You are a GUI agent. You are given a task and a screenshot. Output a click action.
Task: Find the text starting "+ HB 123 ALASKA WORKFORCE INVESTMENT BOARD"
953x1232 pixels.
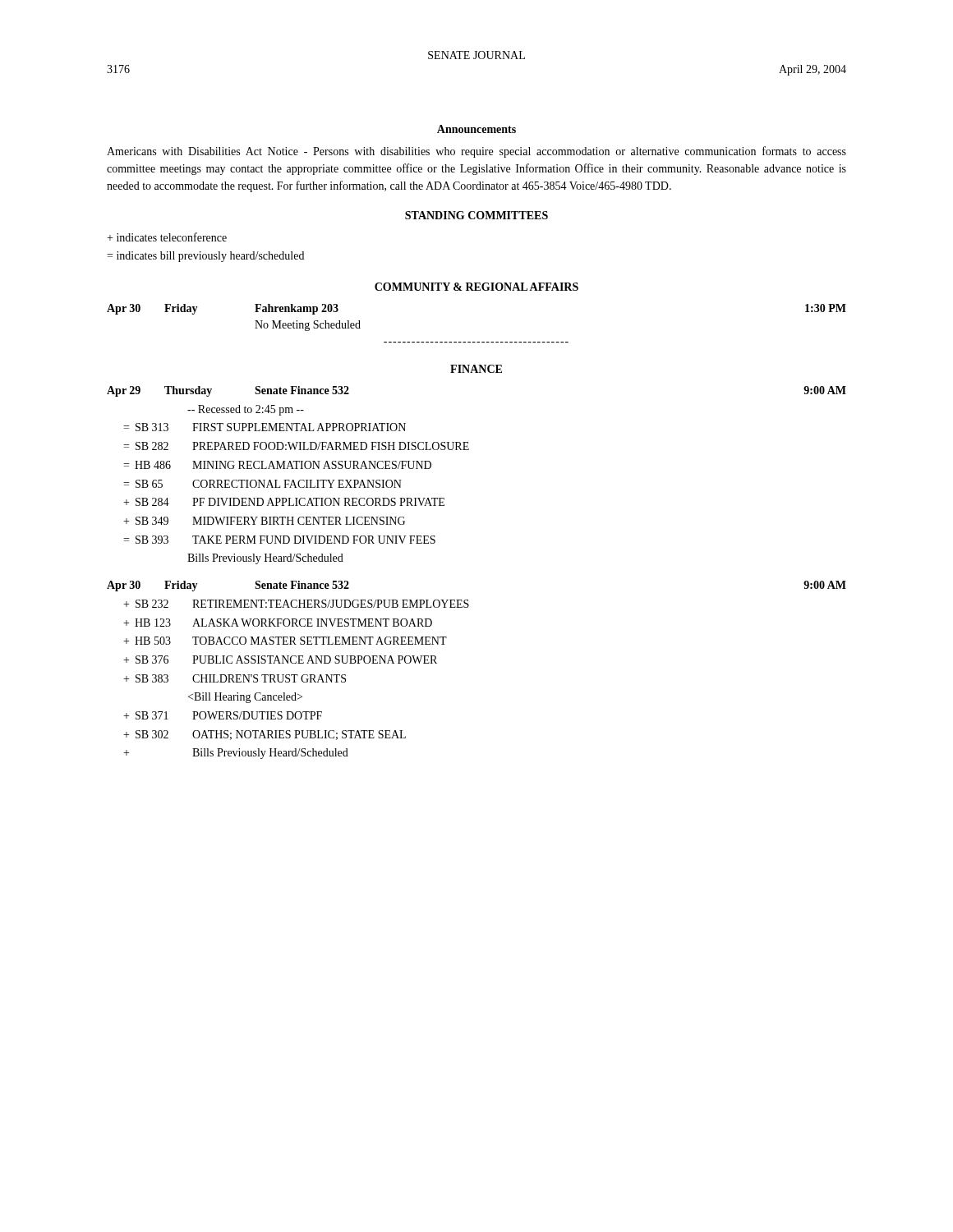tap(278, 623)
